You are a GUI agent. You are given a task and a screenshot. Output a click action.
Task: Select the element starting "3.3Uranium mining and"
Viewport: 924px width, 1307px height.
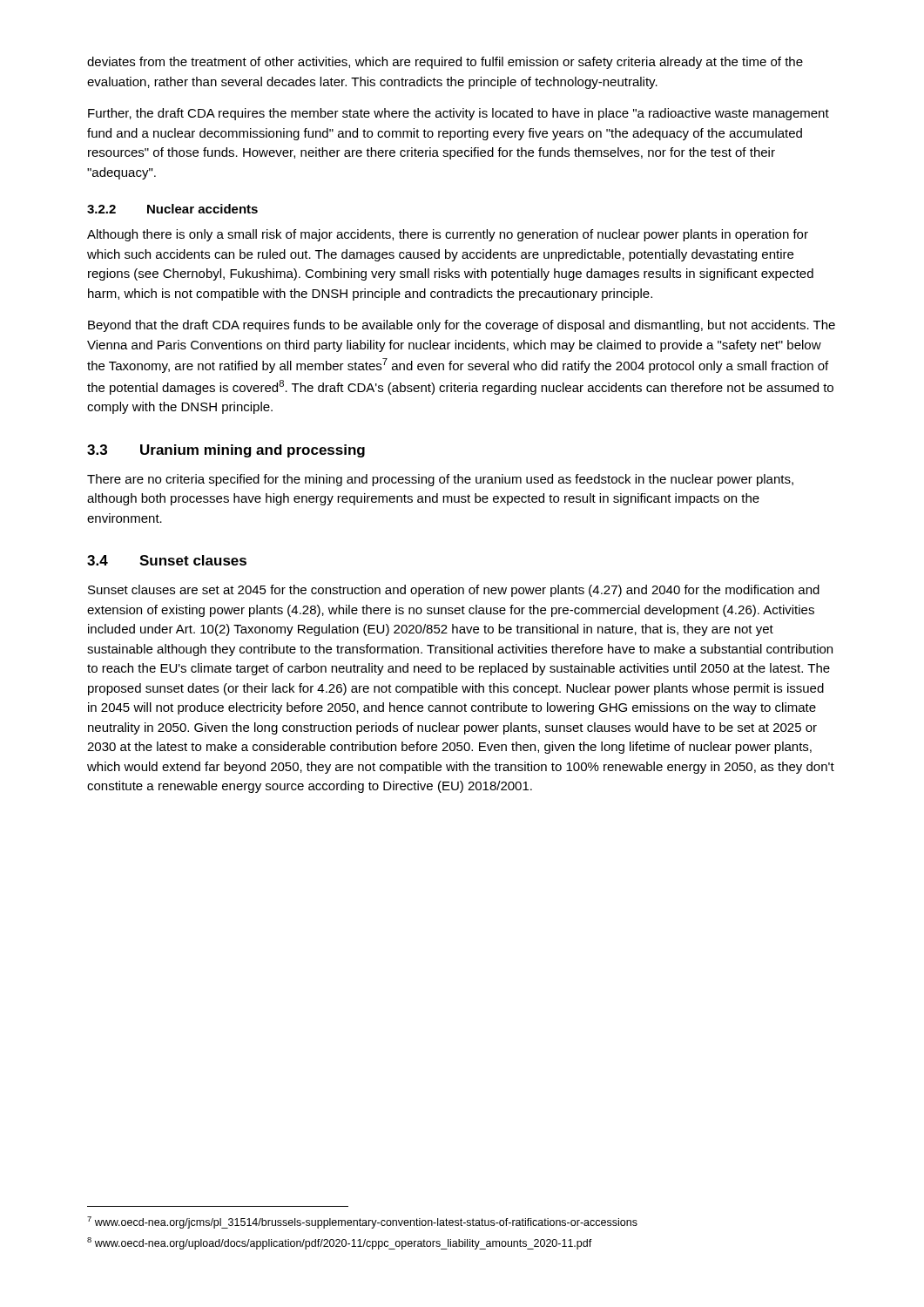(x=226, y=451)
